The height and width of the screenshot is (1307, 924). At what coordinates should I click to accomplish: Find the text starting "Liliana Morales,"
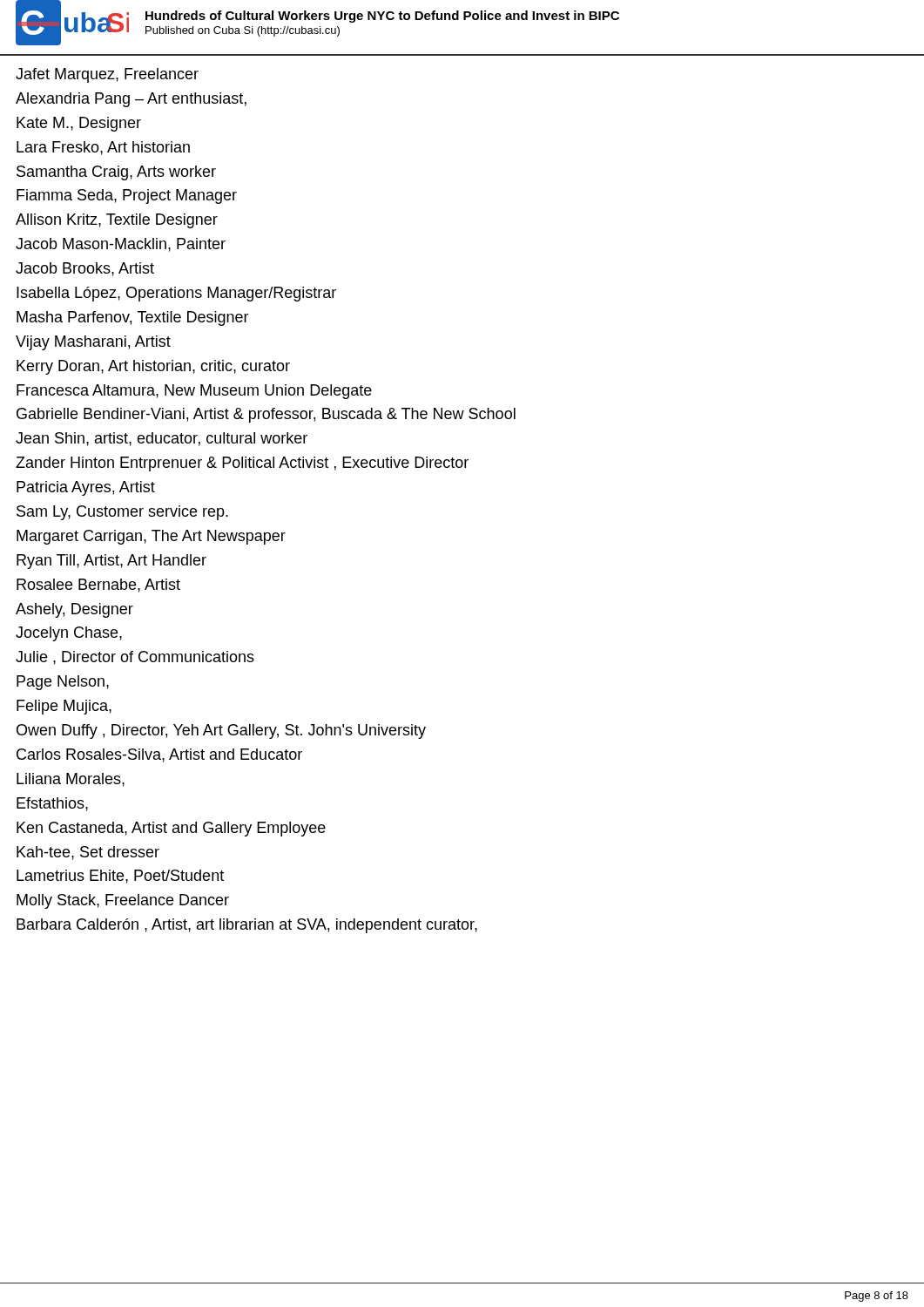(71, 779)
